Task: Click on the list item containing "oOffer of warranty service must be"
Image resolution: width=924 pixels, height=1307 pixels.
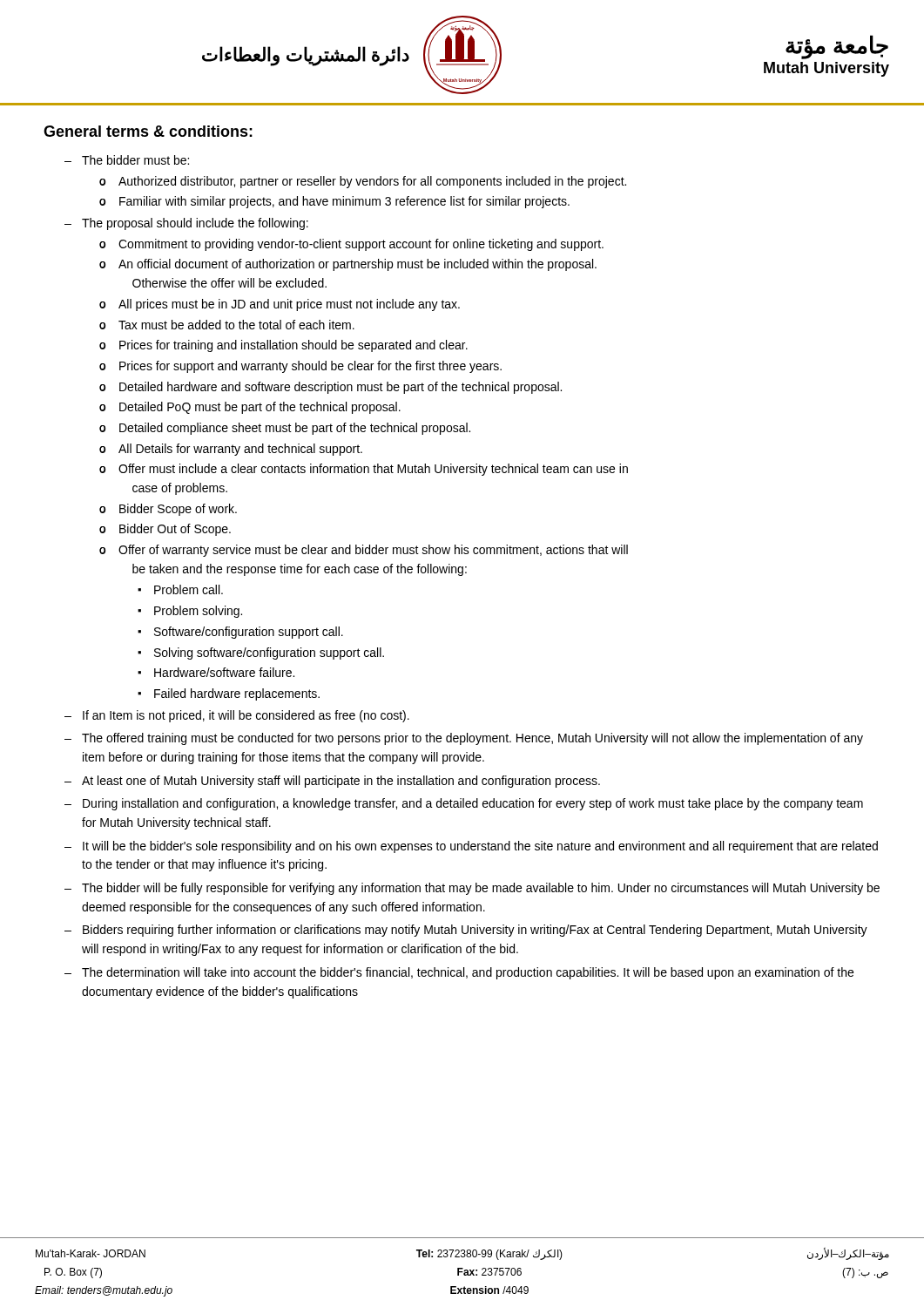Action: tap(364, 551)
